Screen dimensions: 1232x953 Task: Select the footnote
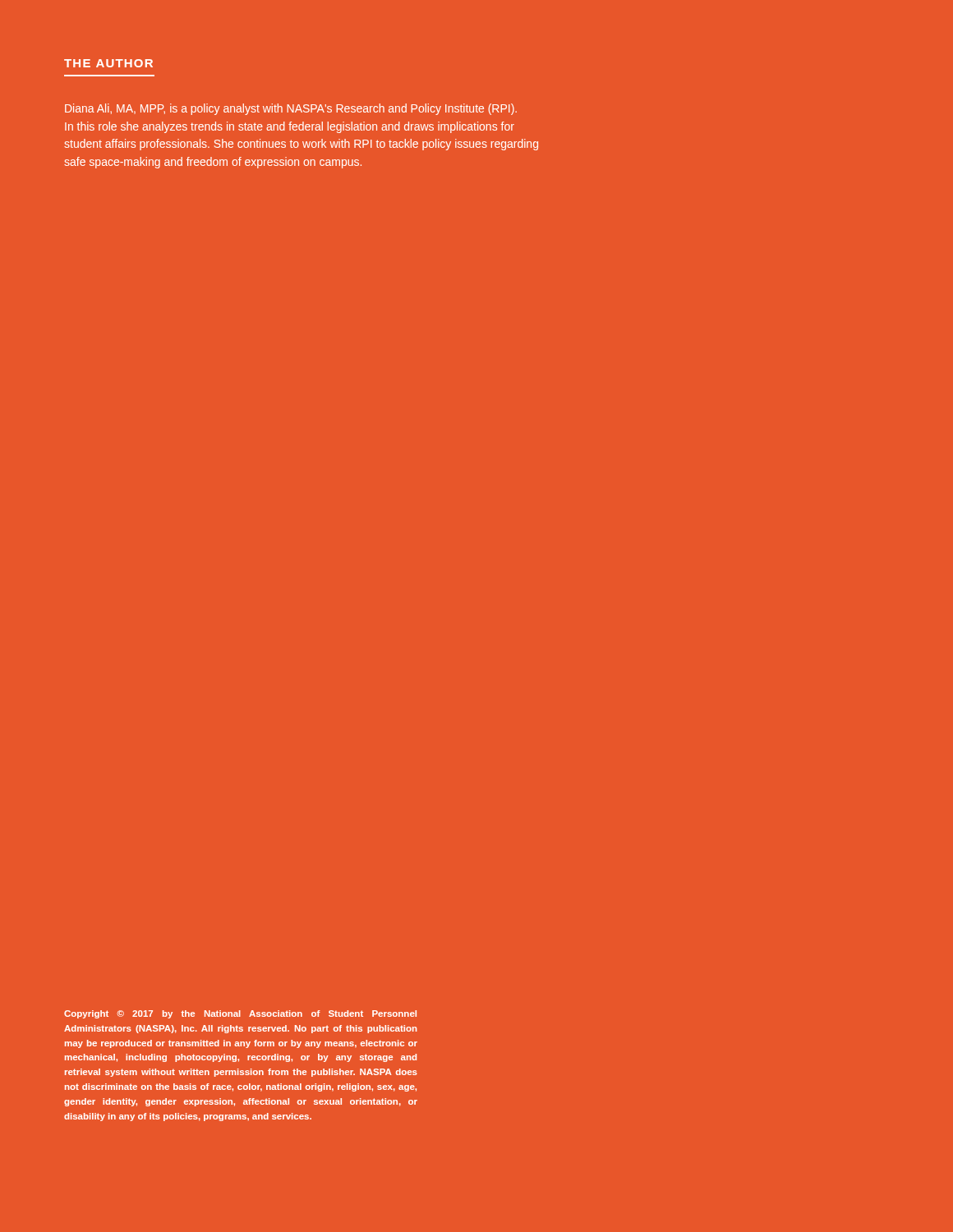(241, 1065)
